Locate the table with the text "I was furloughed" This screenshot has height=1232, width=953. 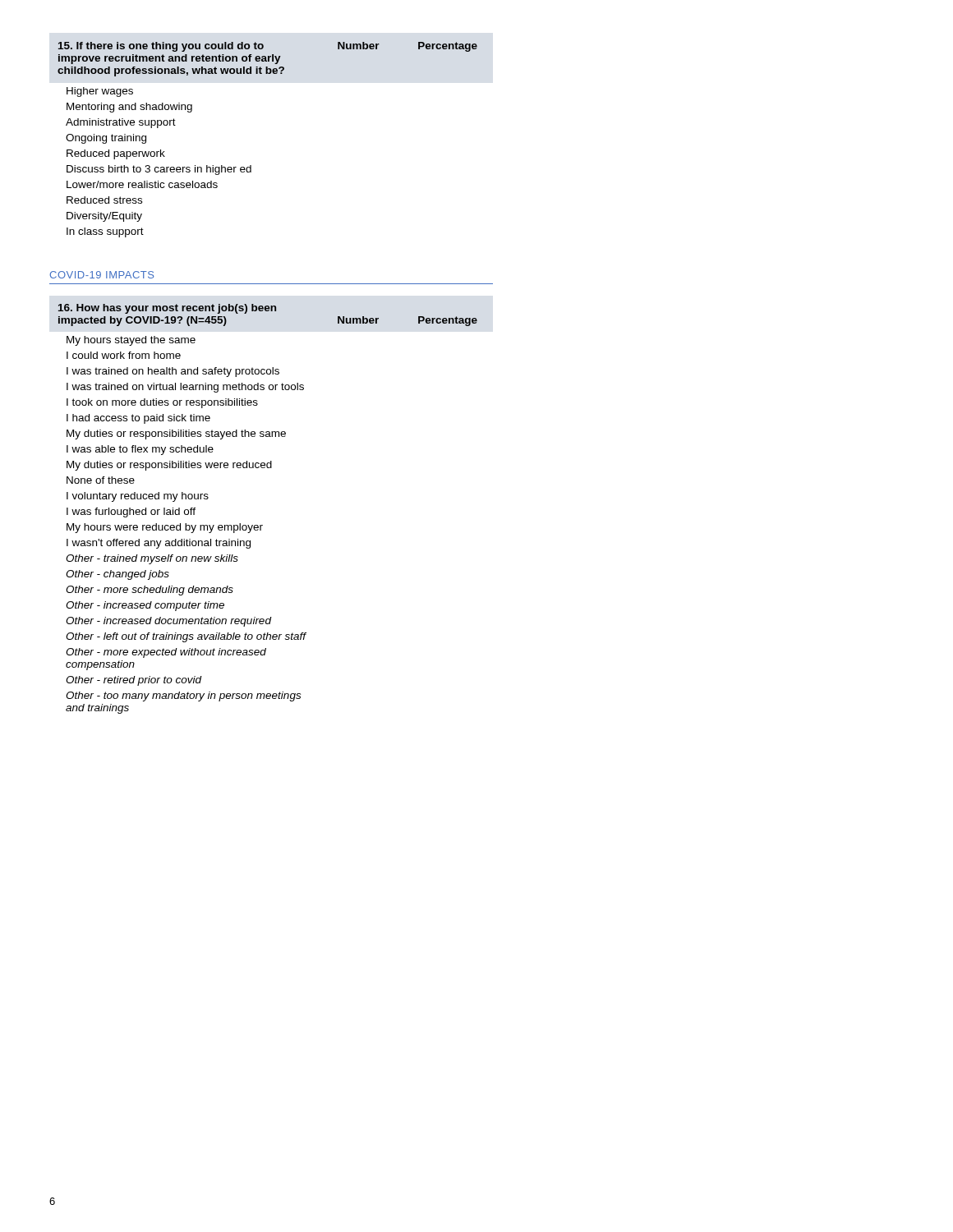pos(476,506)
